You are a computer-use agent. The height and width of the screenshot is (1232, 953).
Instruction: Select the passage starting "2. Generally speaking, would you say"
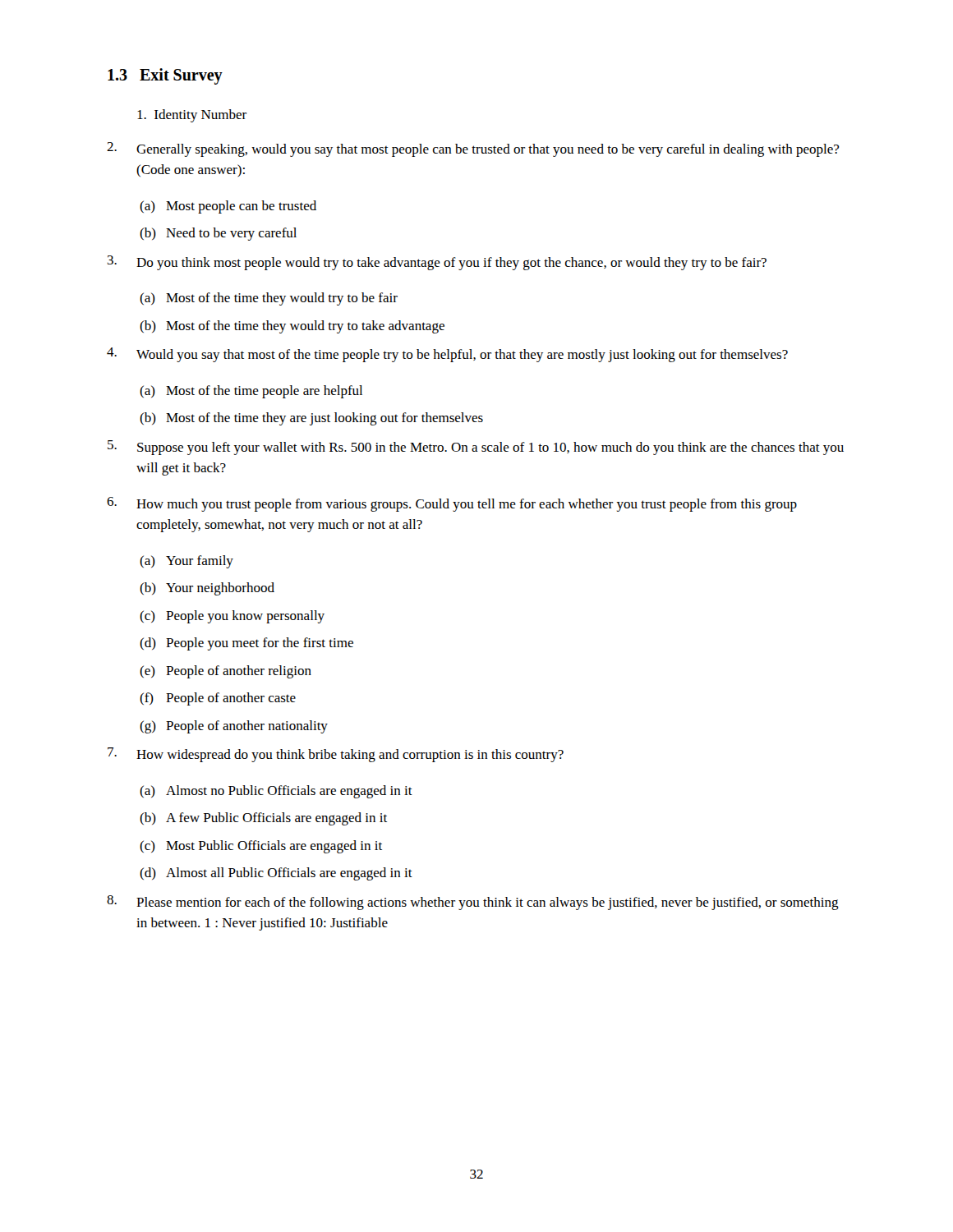[473, 149]
